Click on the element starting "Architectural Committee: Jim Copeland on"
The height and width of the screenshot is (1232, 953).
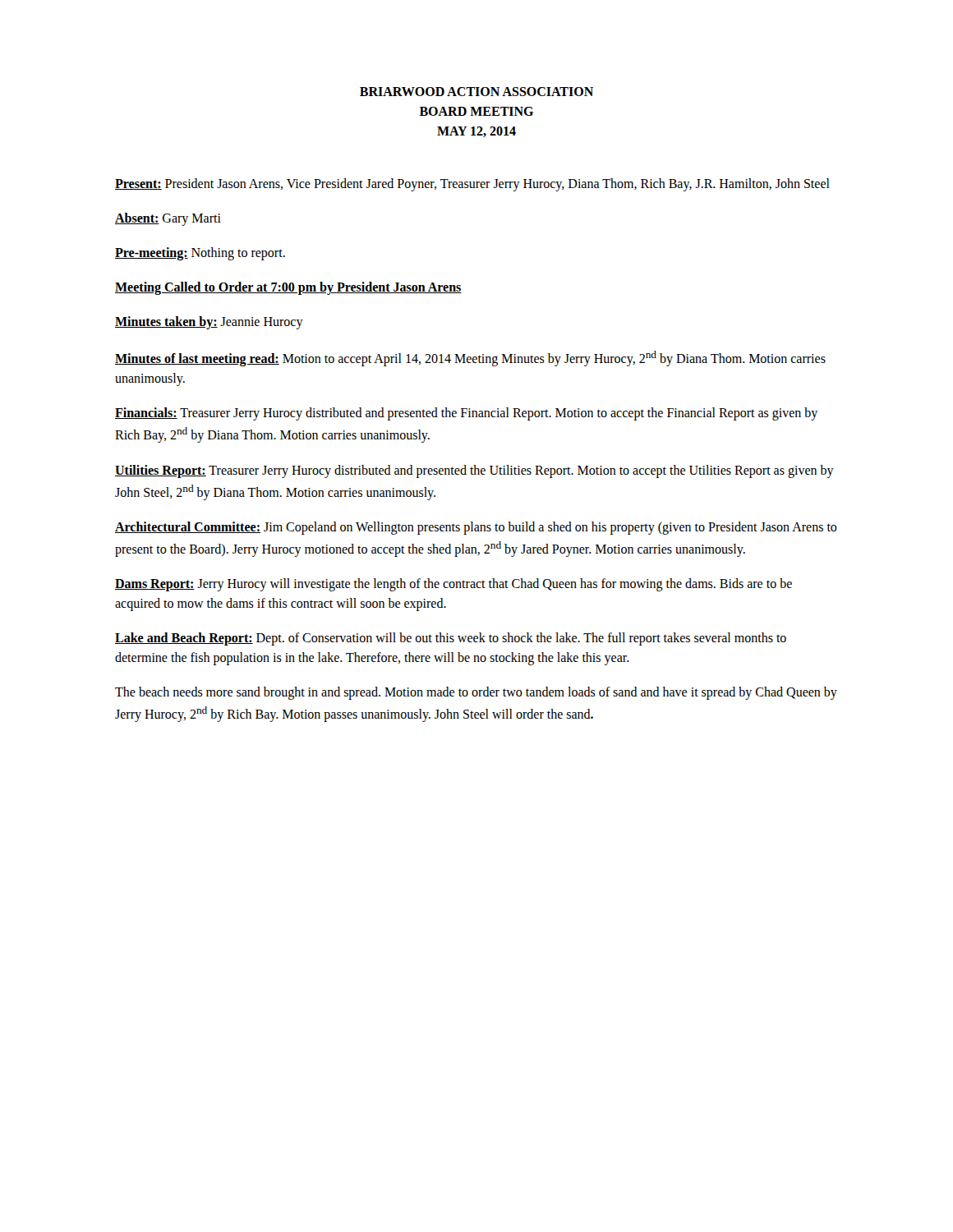click(x=476, y=538)
